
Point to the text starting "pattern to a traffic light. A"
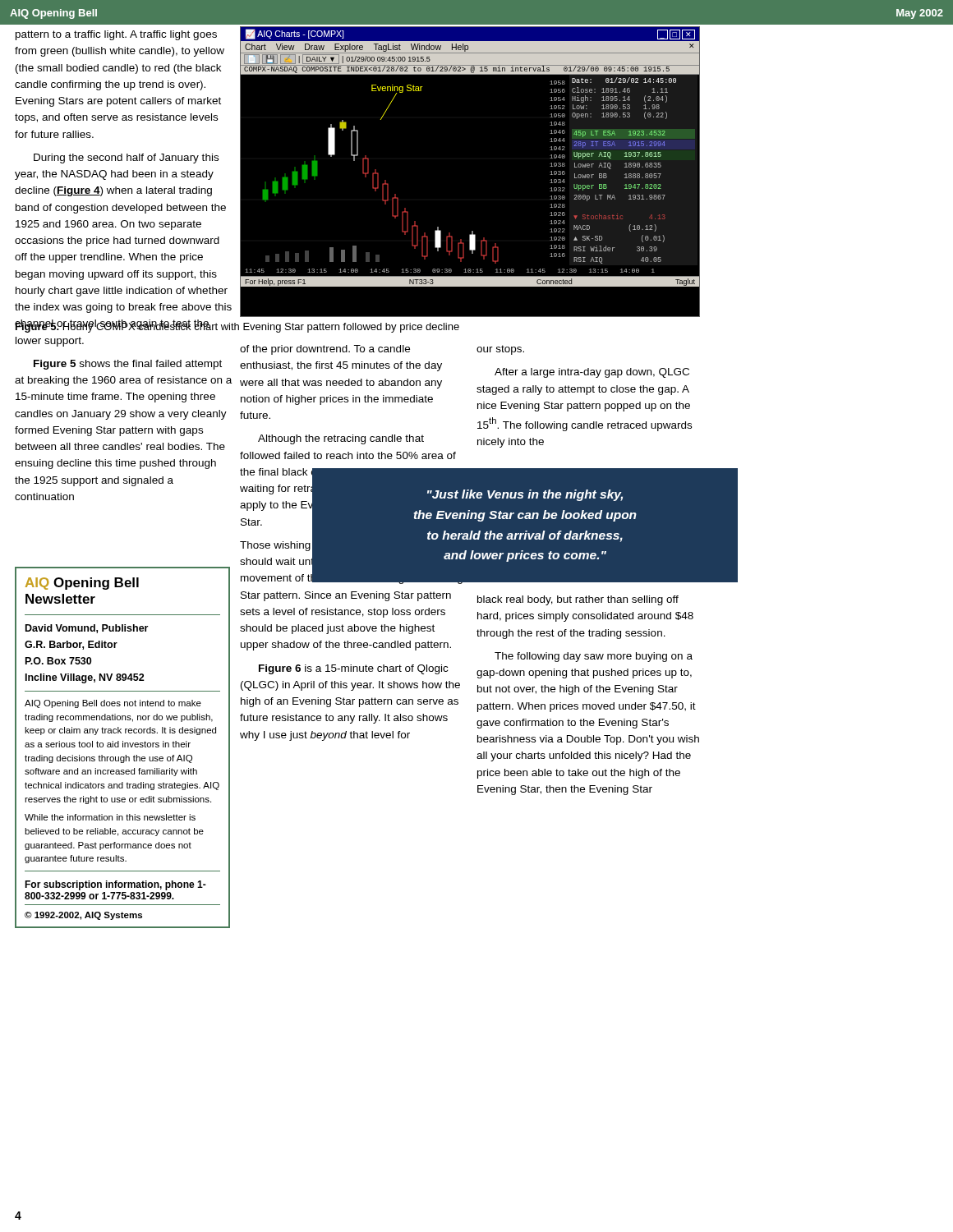[124, 266]
